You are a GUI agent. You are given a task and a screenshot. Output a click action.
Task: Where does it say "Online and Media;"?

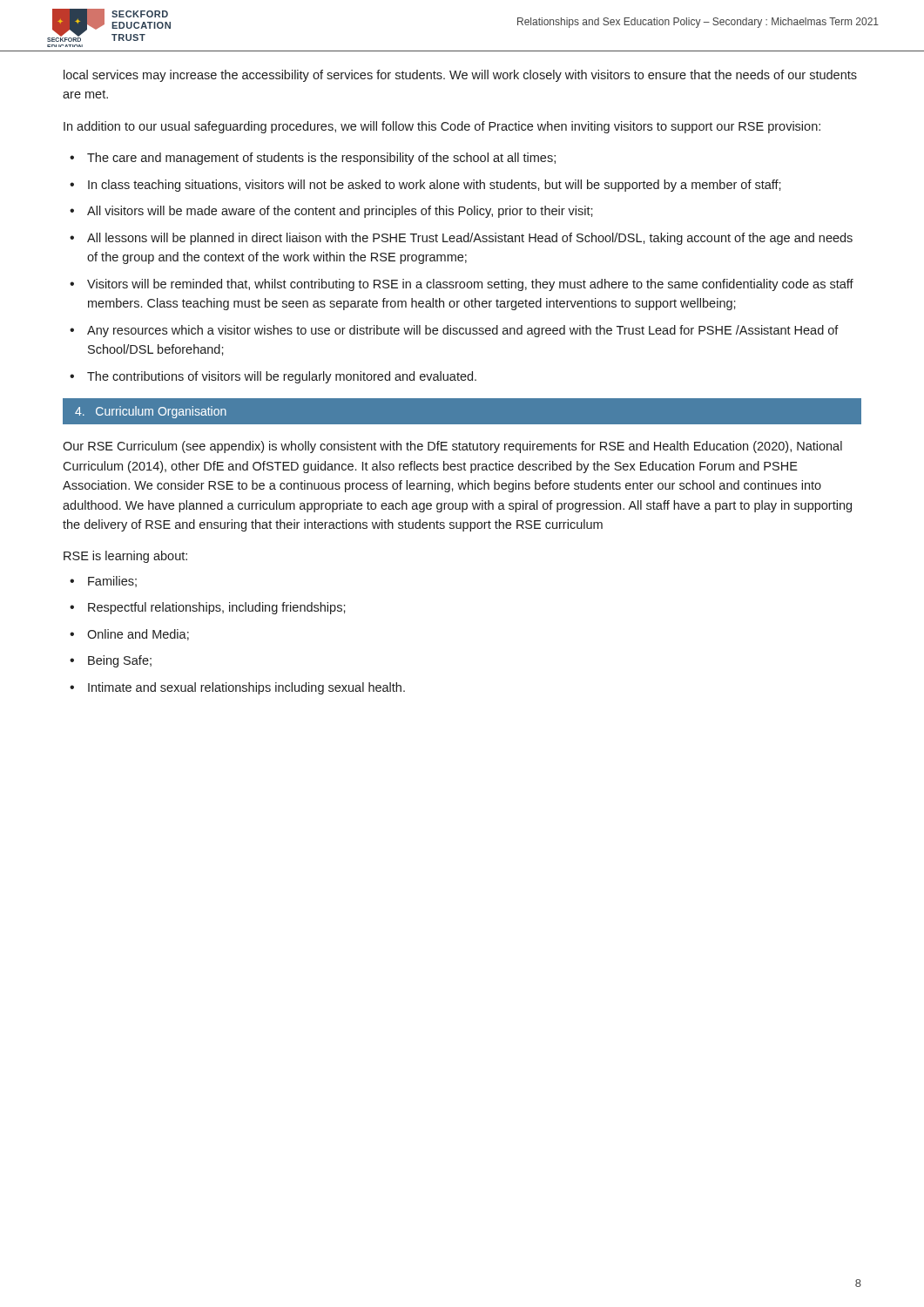[138, 634]
